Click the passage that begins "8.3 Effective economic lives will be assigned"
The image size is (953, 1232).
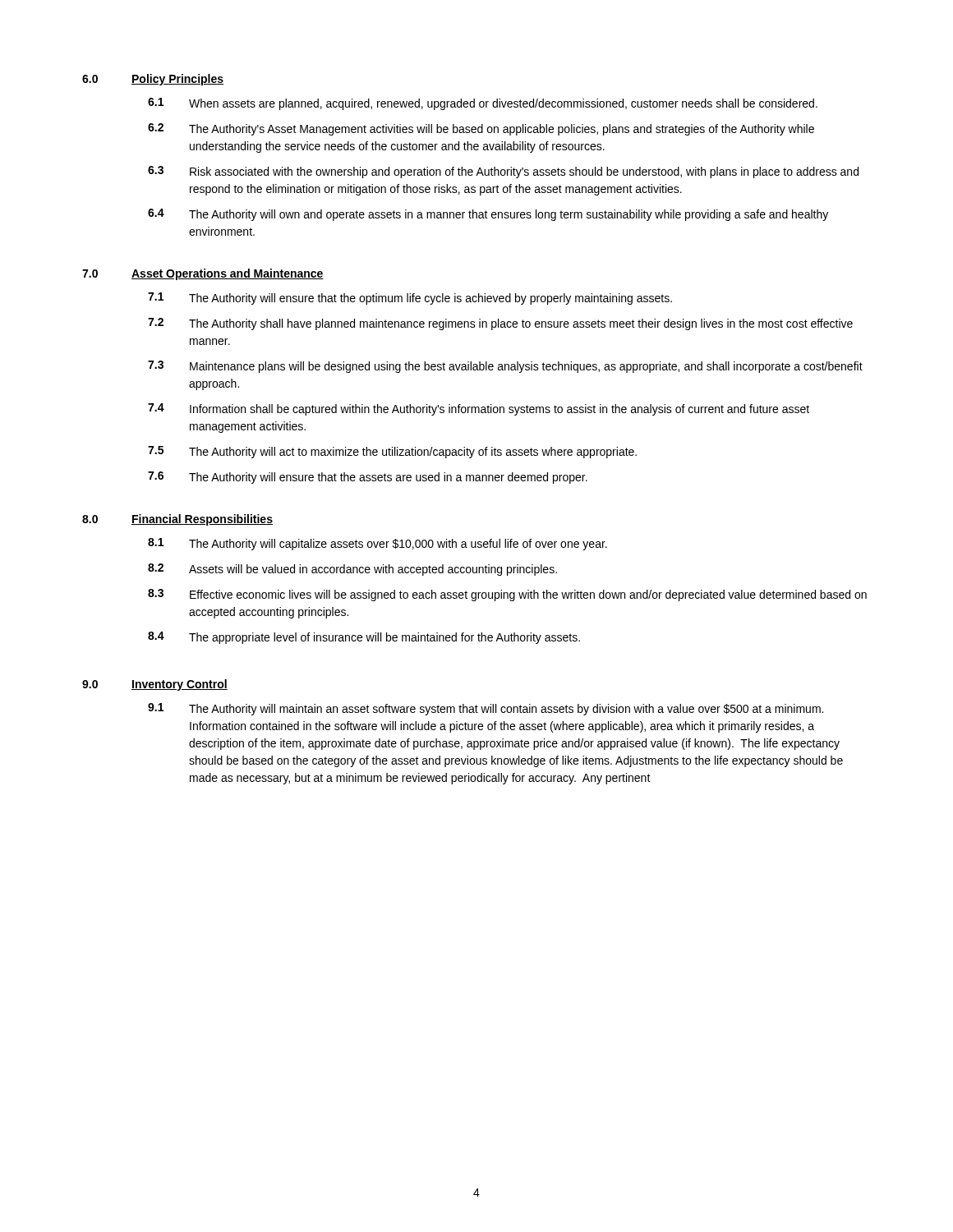(x=509, y=604)
